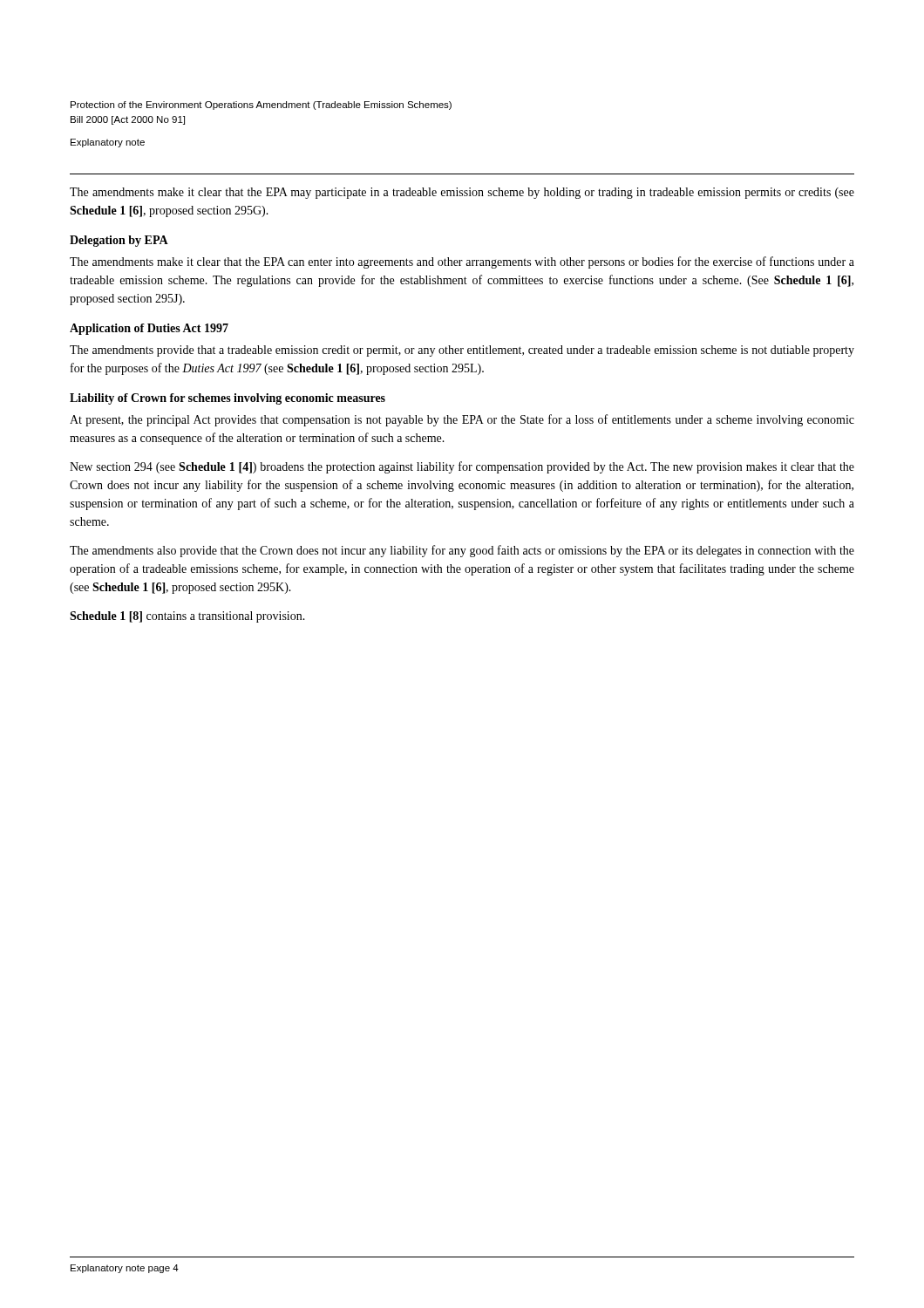The image size is (924, 1308).
Task: Locate the text block with the text "New section 294 (see"
Action: click(x=462, y=494)
